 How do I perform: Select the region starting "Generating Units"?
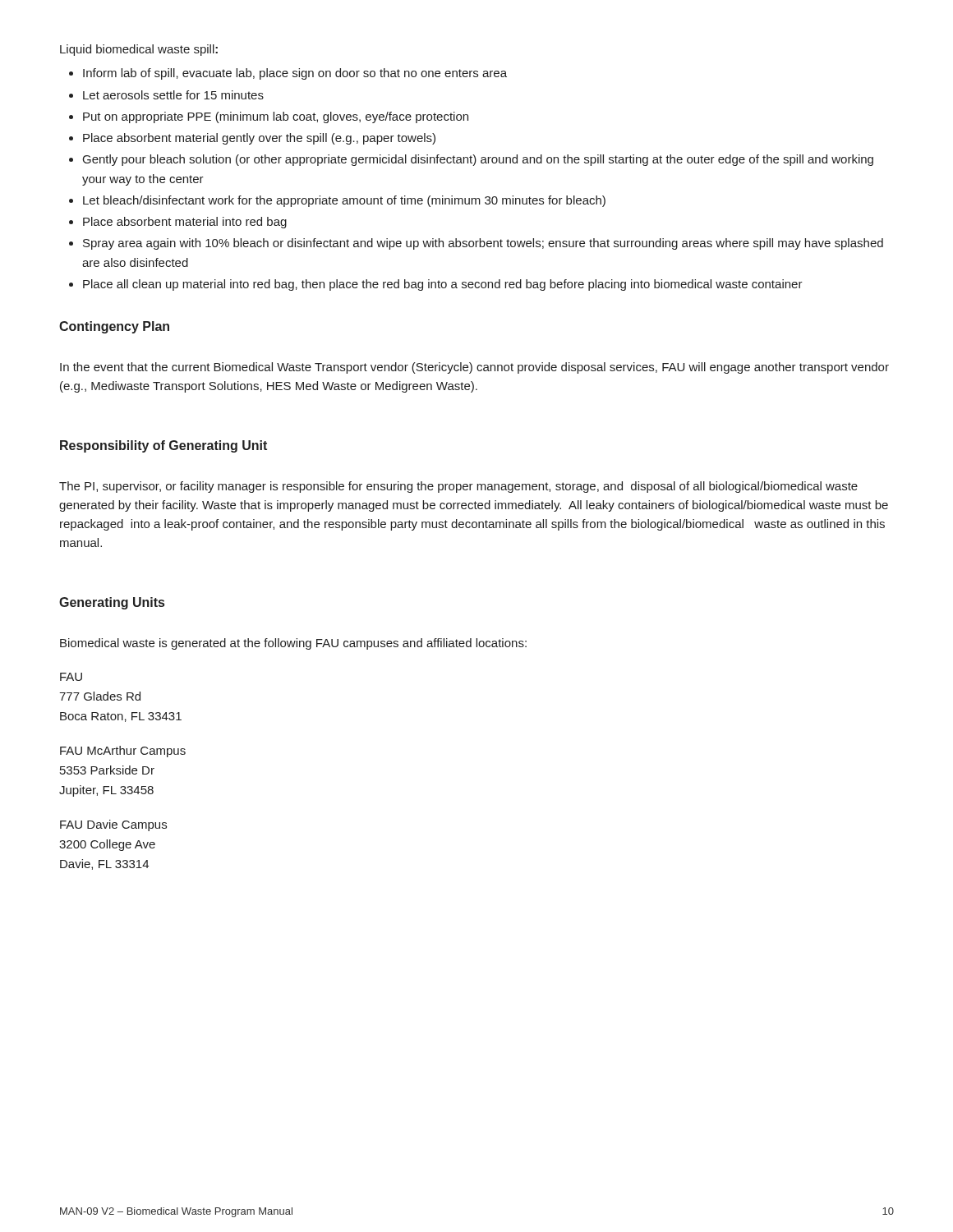tap(112, 602)
